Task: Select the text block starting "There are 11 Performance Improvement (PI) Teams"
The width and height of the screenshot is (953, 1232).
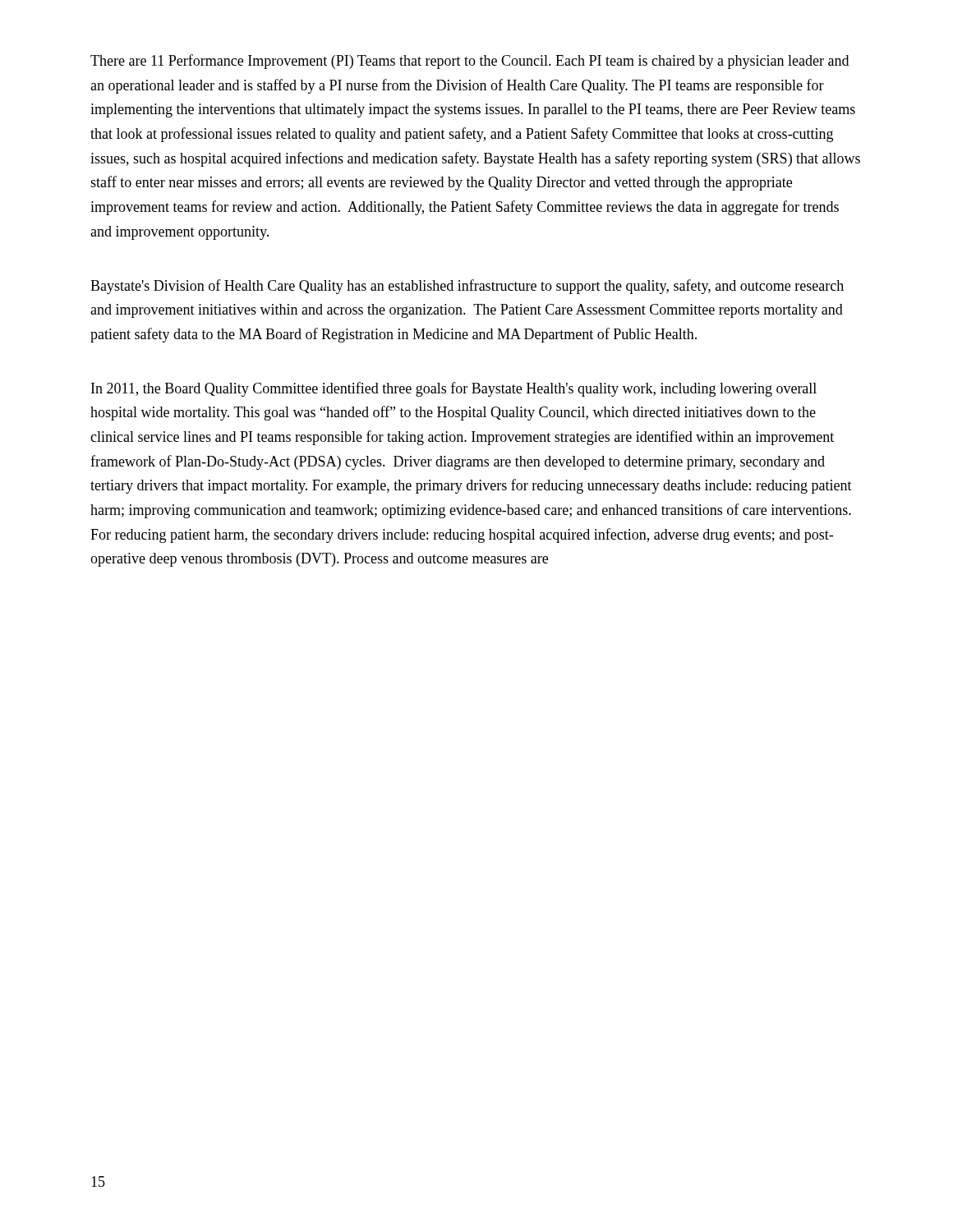Action: pyautogui.click(x=475, y=146)
